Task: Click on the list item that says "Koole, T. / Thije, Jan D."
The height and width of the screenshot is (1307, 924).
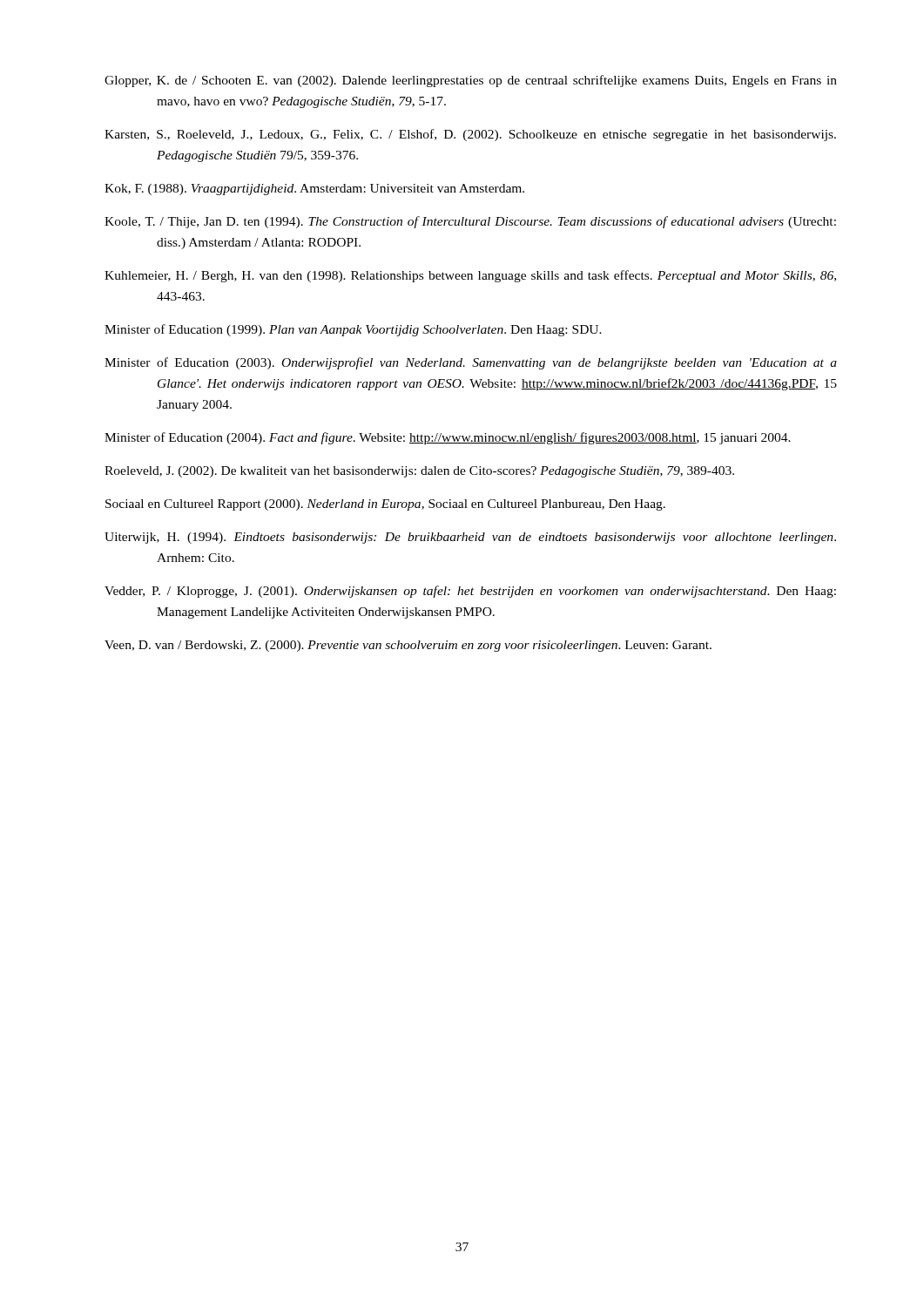Action: [471, 231]
